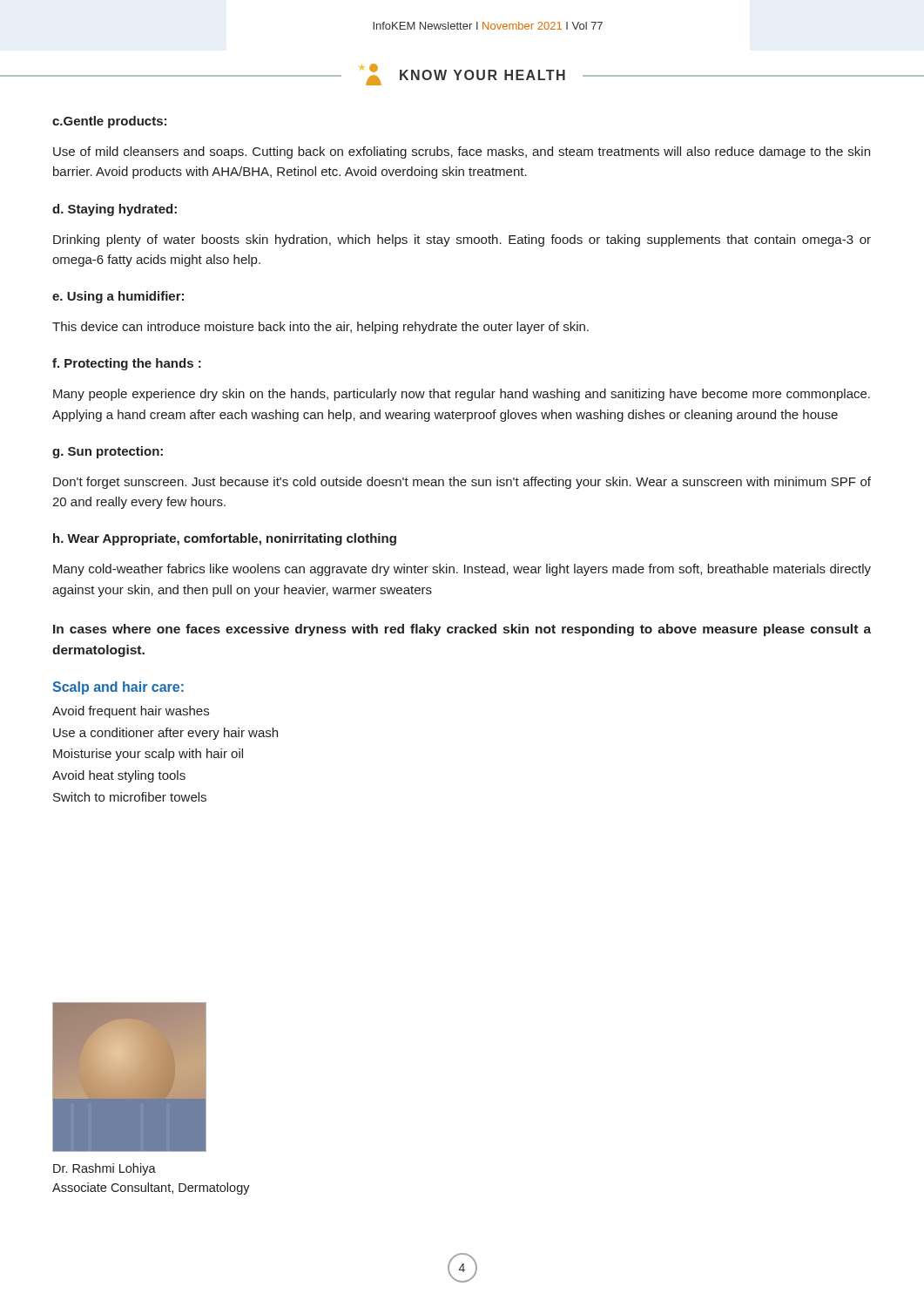This screenshot has height=1307, width=924.
Task: Point to "Switch to microfiber towels"
Action: (x=130, y=797)
